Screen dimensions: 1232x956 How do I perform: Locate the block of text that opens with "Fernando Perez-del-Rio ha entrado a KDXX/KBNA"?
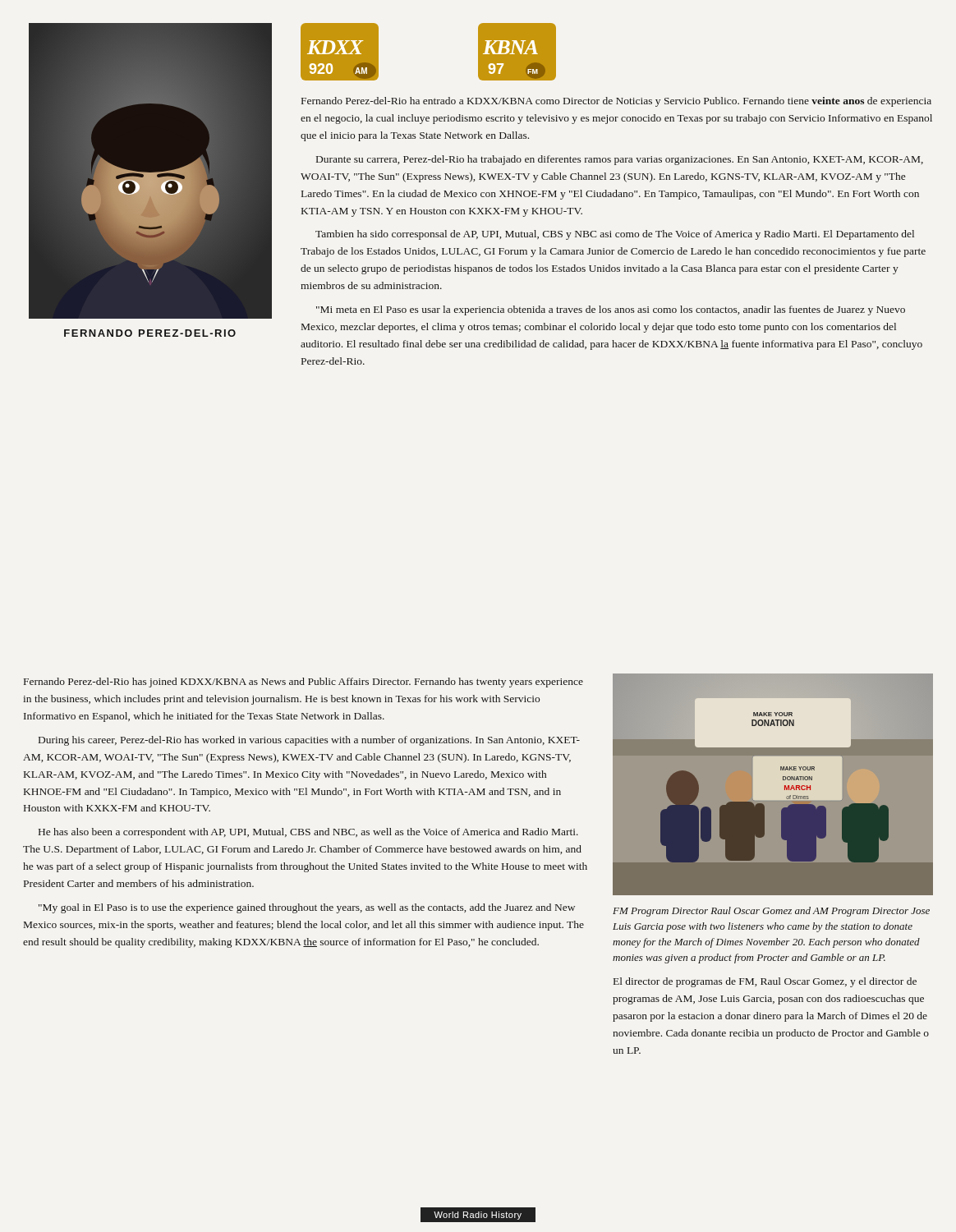click(617, 232)
